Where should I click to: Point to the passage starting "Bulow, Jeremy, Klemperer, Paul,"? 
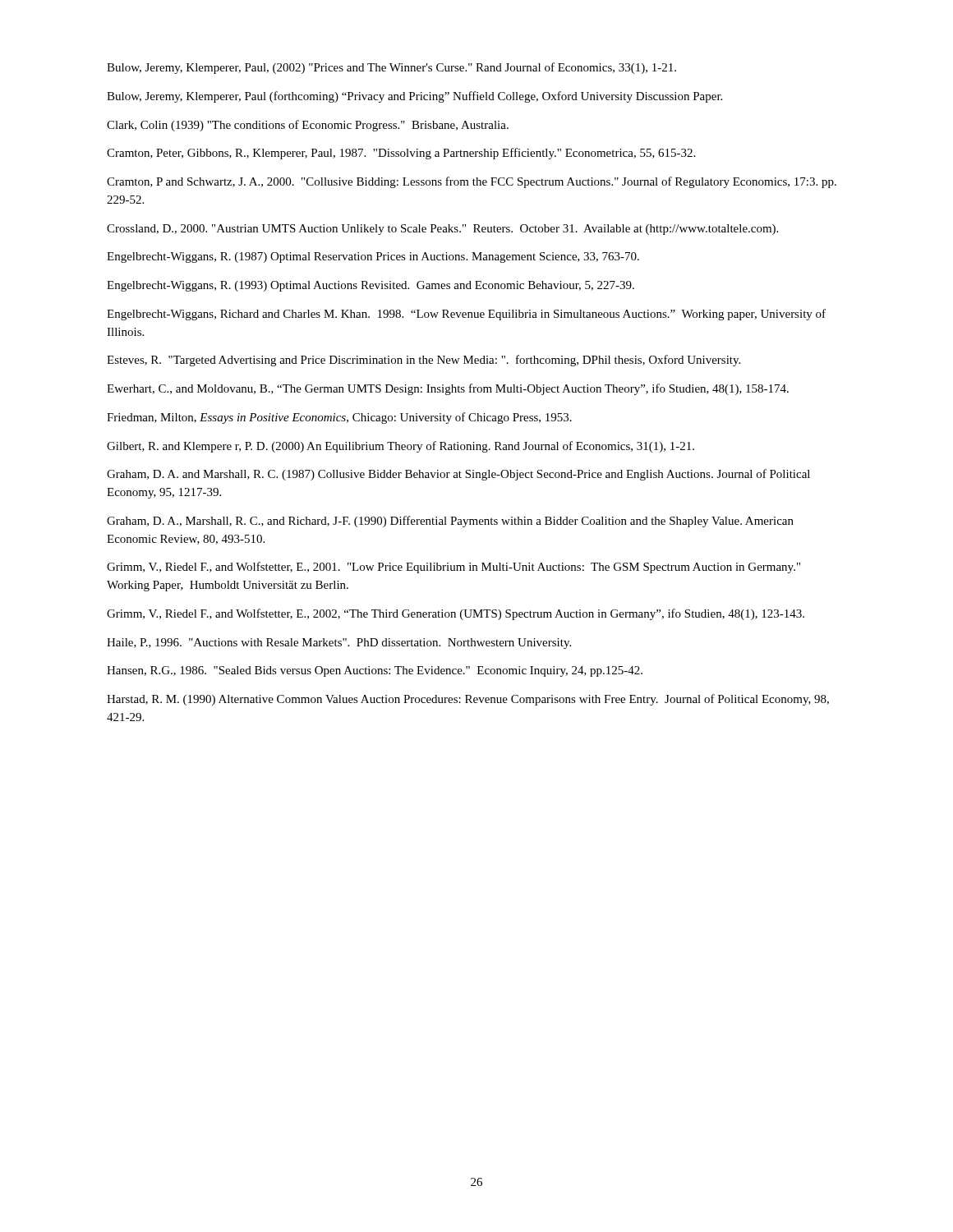pos(392,67)
